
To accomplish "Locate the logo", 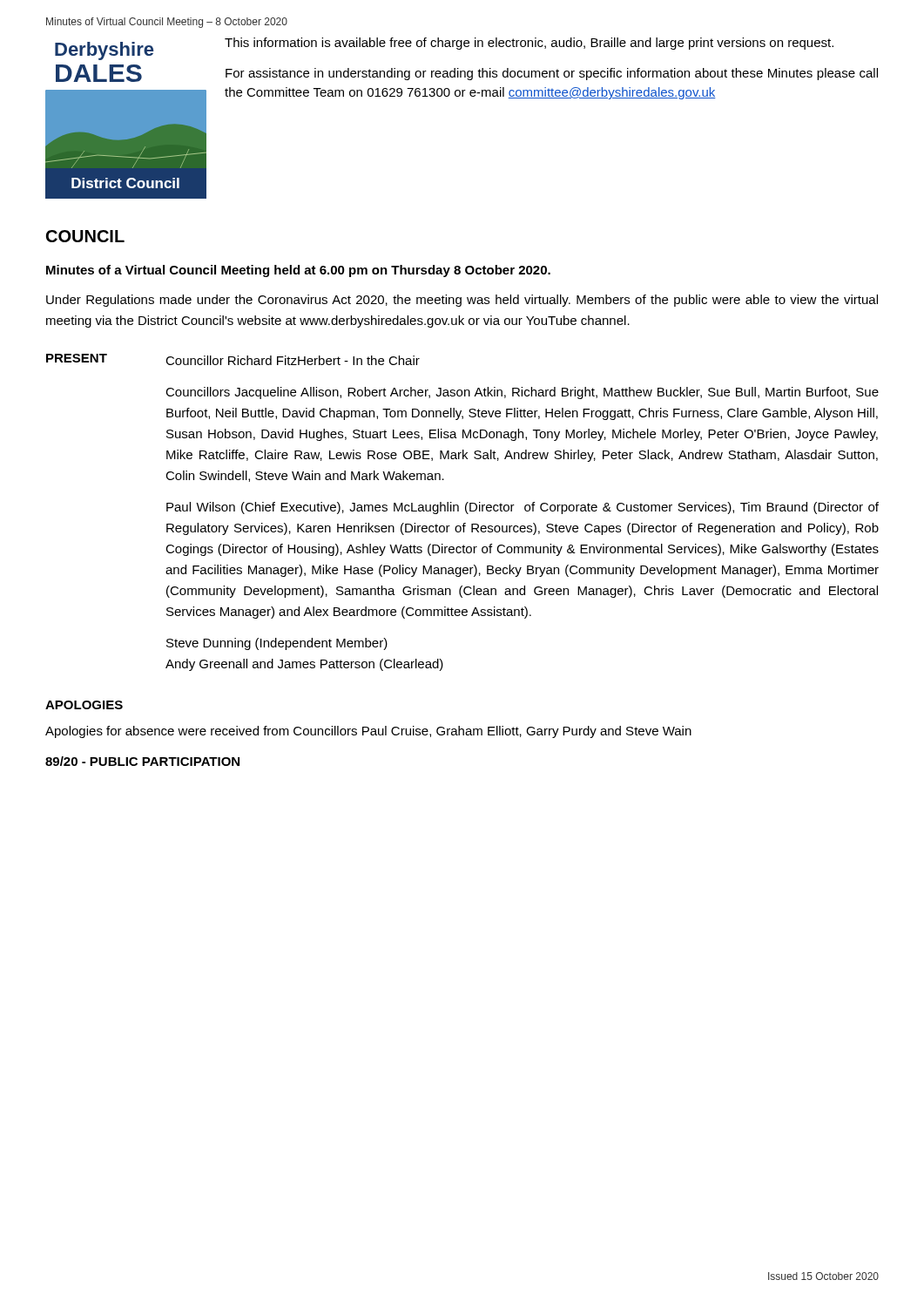I will pyautogui.click(x=126, y=119).
